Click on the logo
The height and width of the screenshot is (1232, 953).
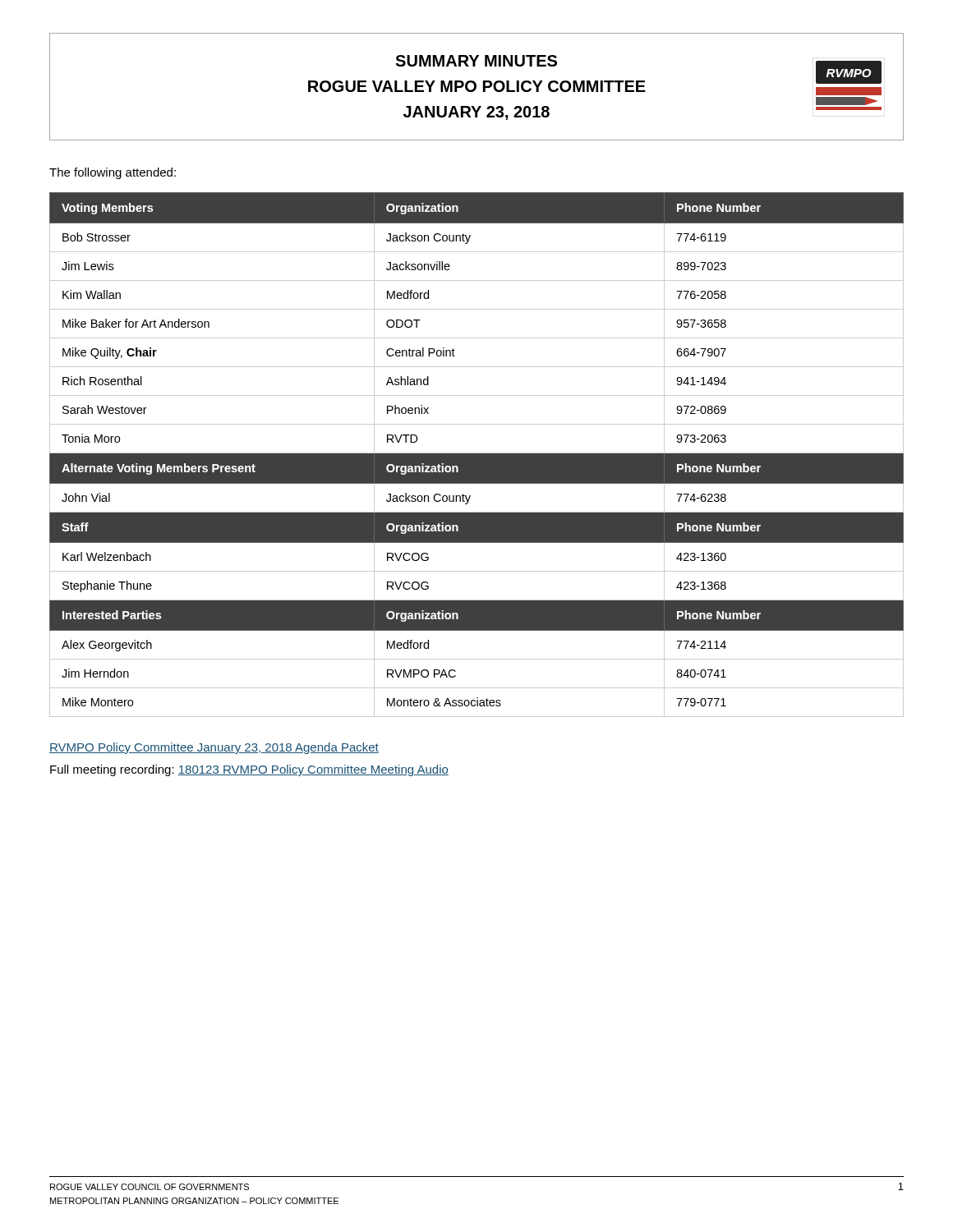[849, 87]
